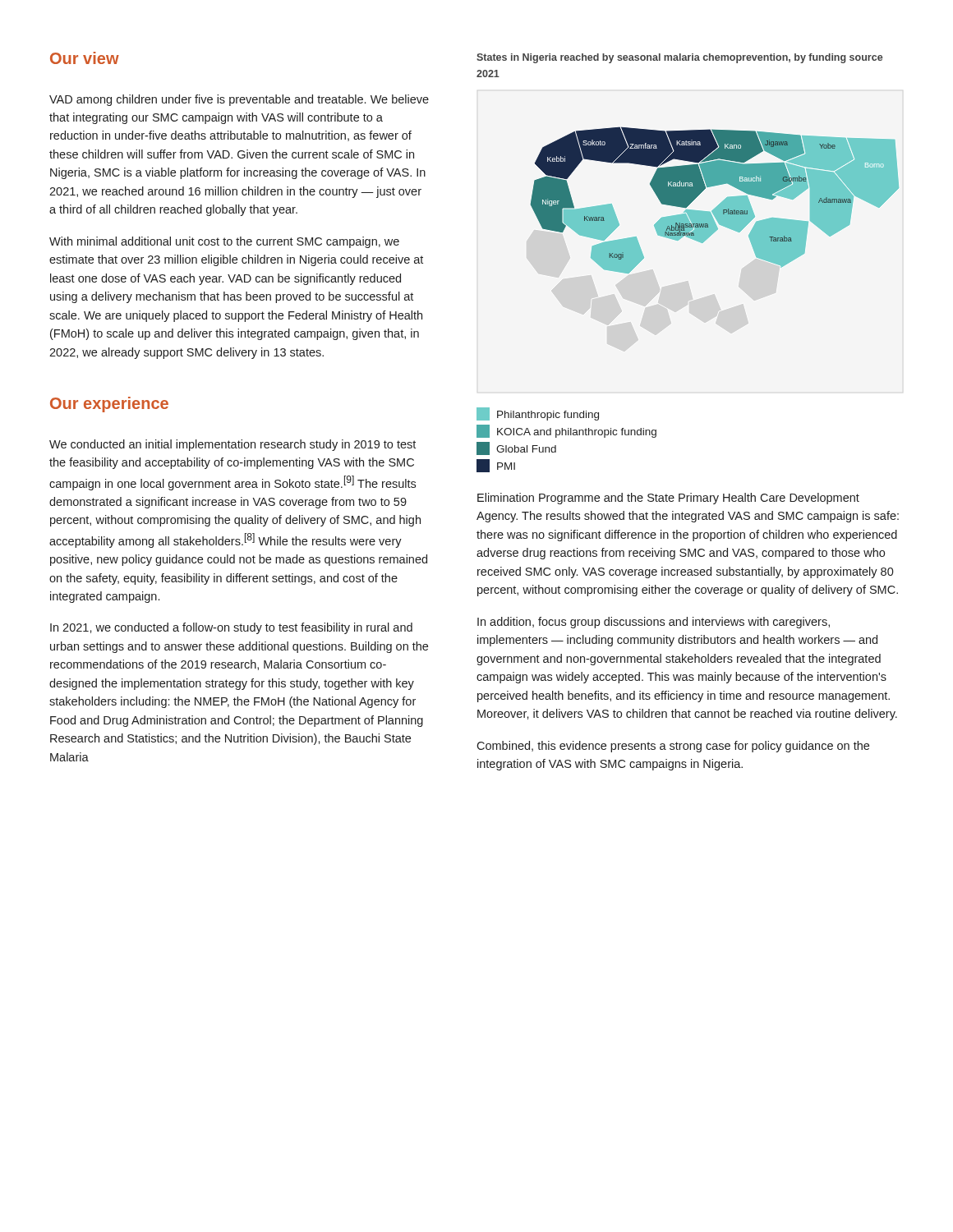Click the passage that begins "Elimination Programme and the State Primary Health"

click(690, 544)
